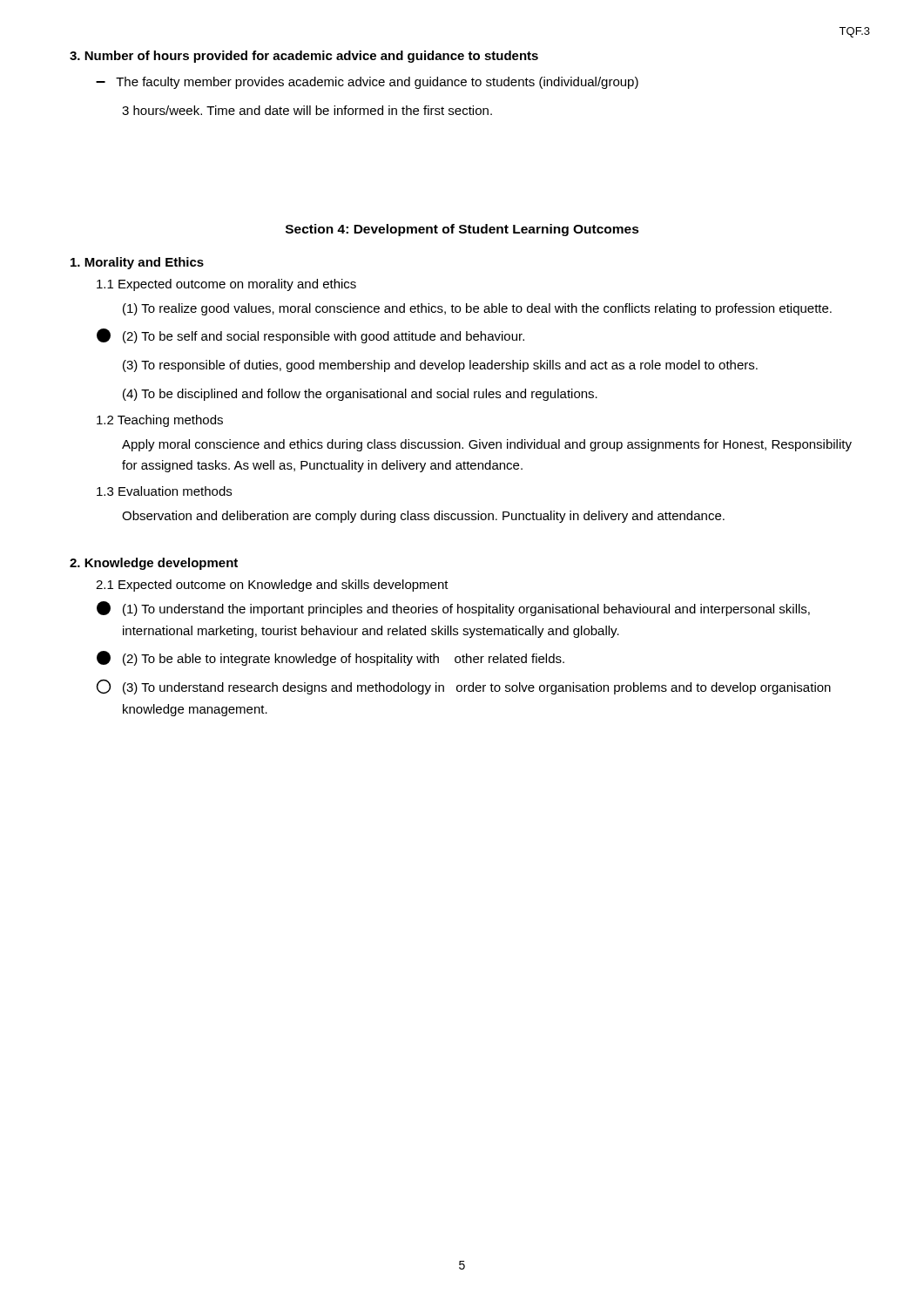Point to the block beginning "(1) To understand the important principles and"

pos(475,620)
